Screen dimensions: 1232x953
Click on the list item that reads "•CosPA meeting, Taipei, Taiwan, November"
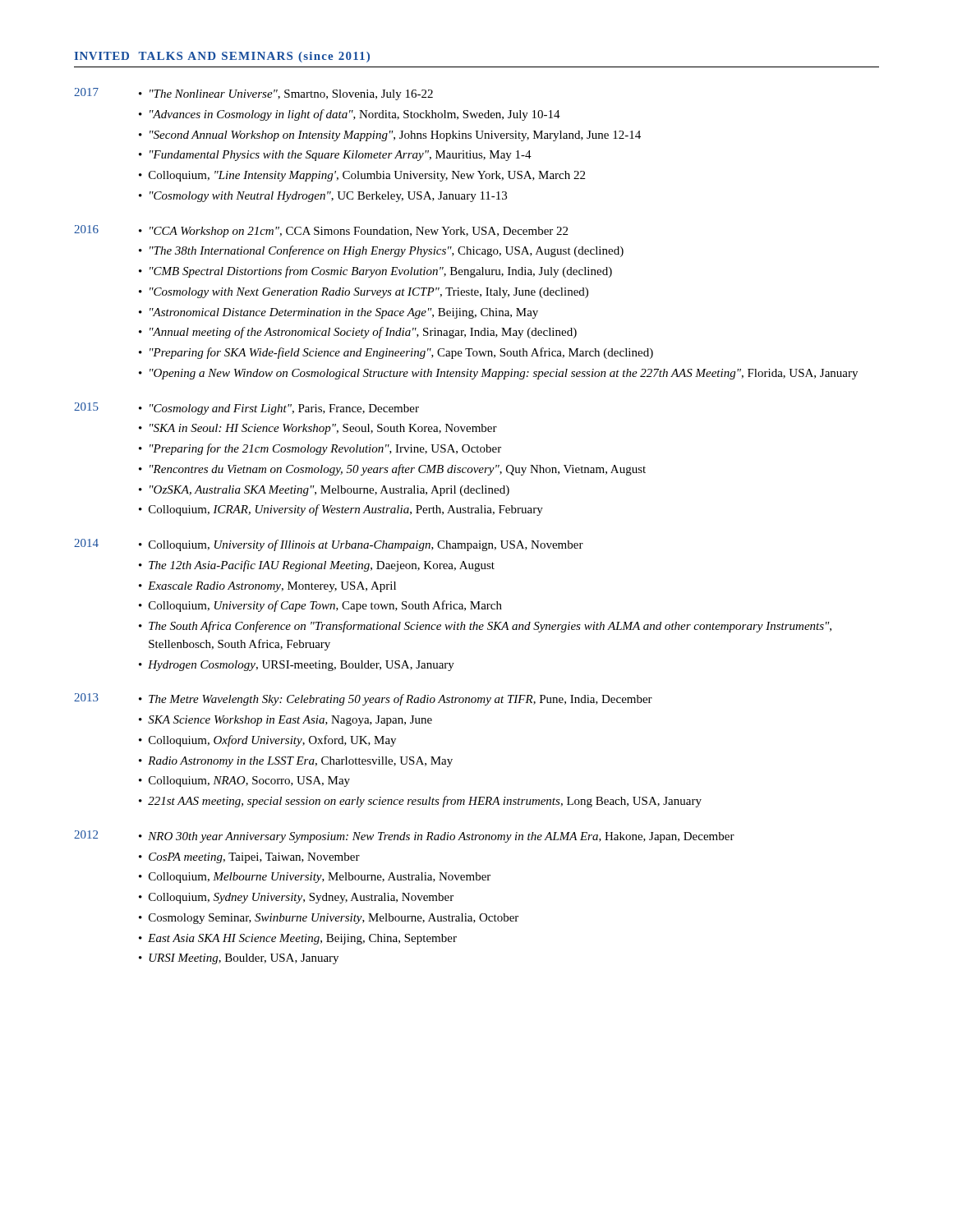pyautogui.click(x=249, y=857)
